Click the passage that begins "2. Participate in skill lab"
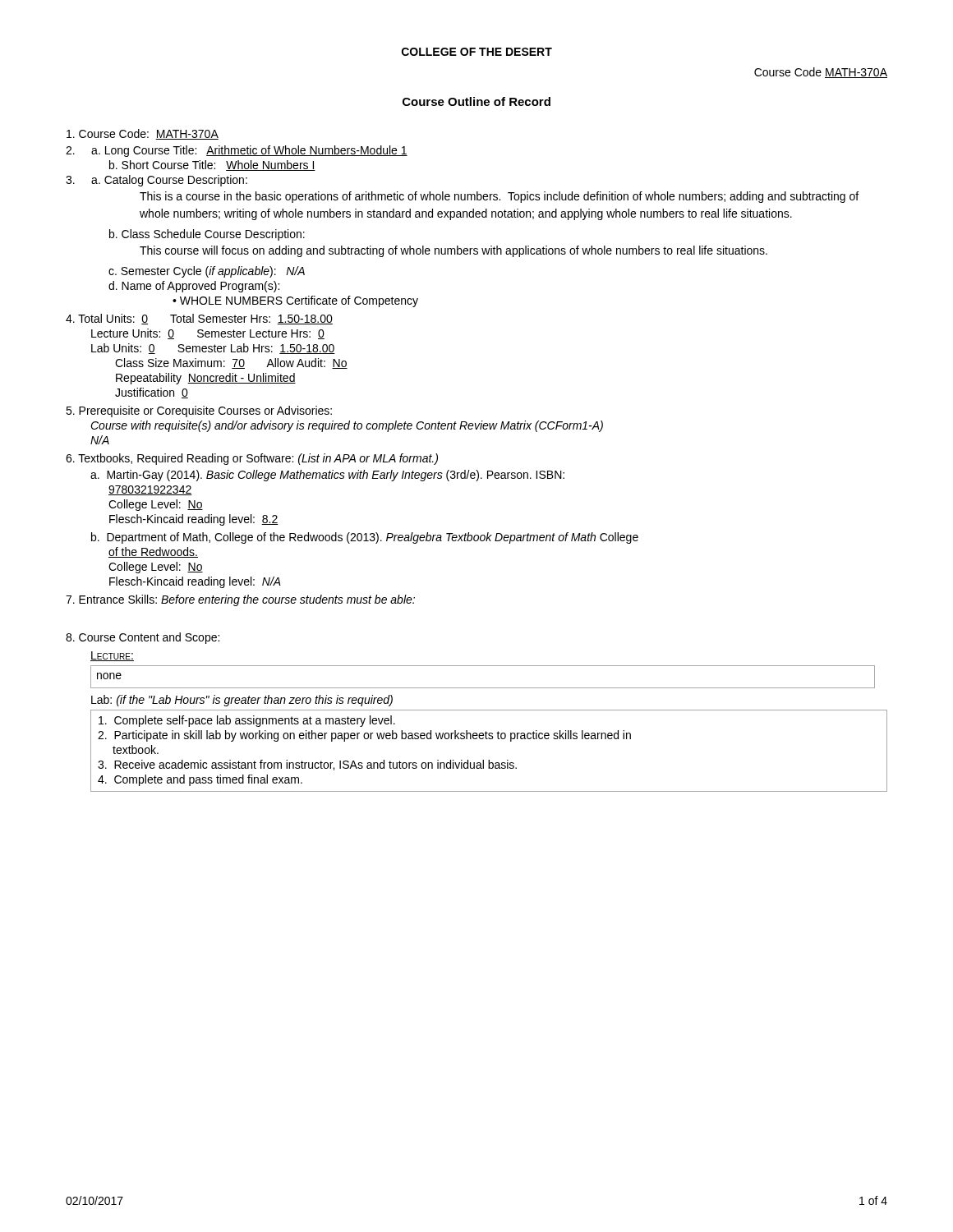The image size is (953, 1232). tap(365, 735)
